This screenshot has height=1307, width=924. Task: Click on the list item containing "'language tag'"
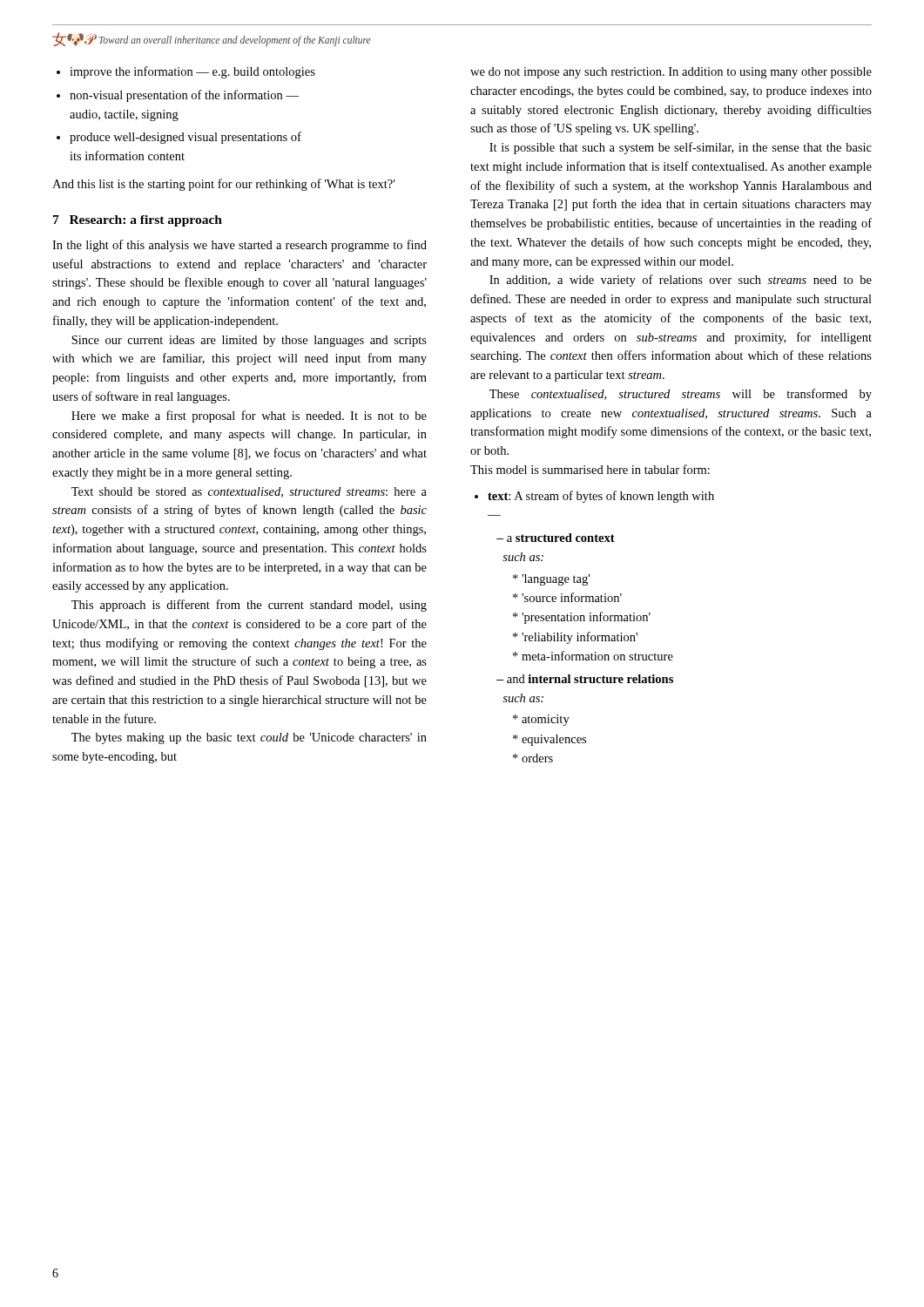click(x=556, y=578)
